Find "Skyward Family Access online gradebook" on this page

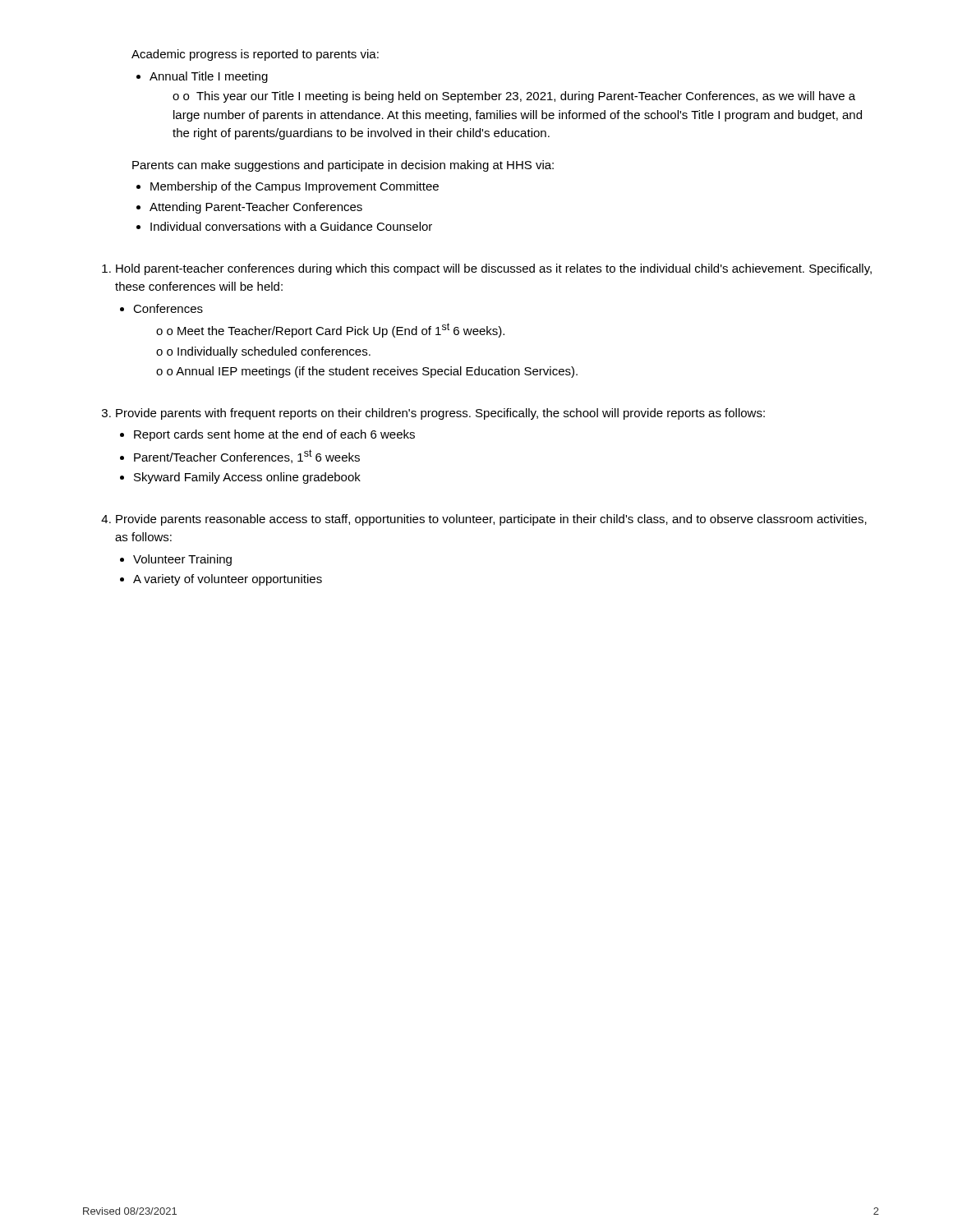(247, 477)
